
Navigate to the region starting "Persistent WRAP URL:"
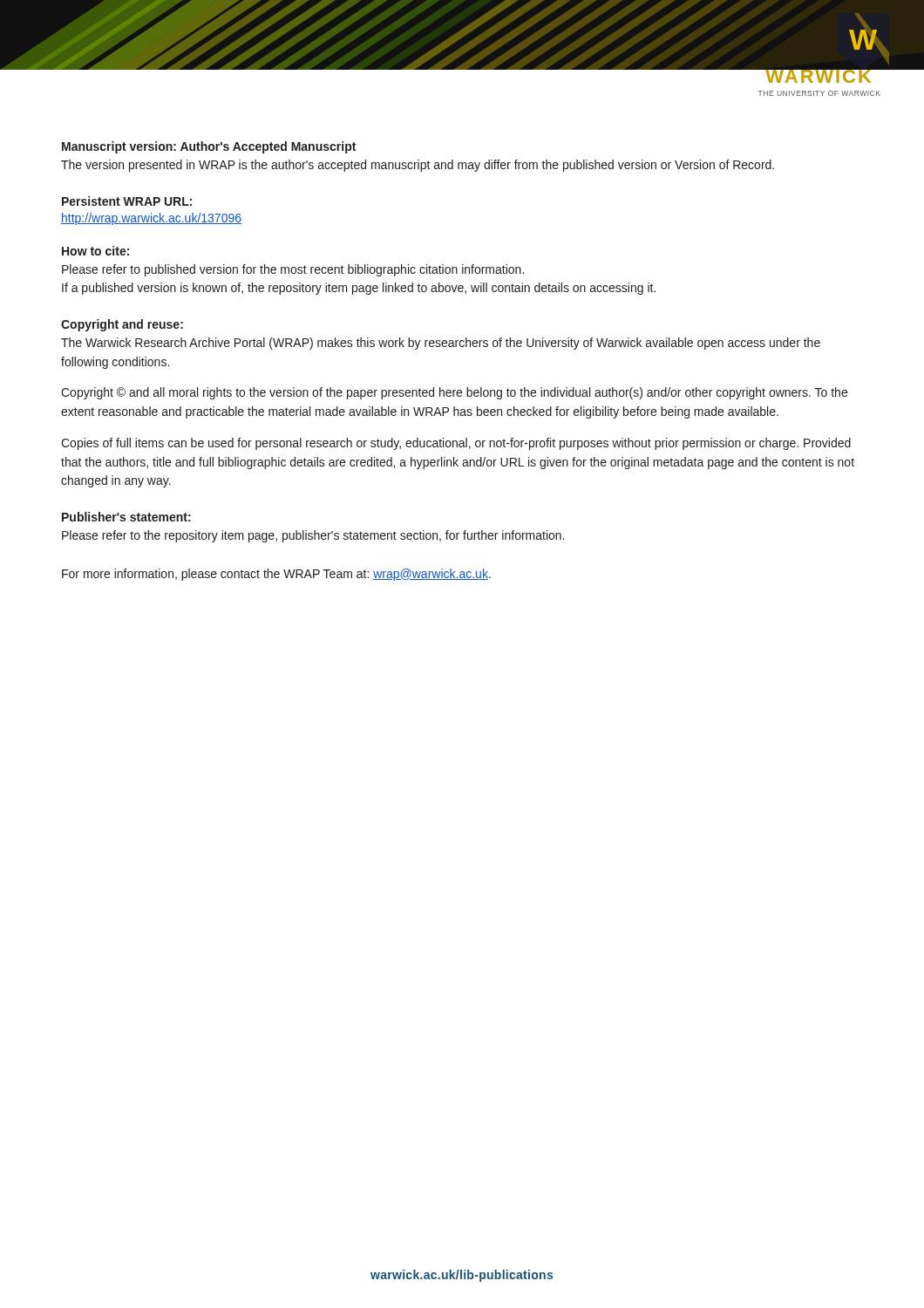coord(127,201)
